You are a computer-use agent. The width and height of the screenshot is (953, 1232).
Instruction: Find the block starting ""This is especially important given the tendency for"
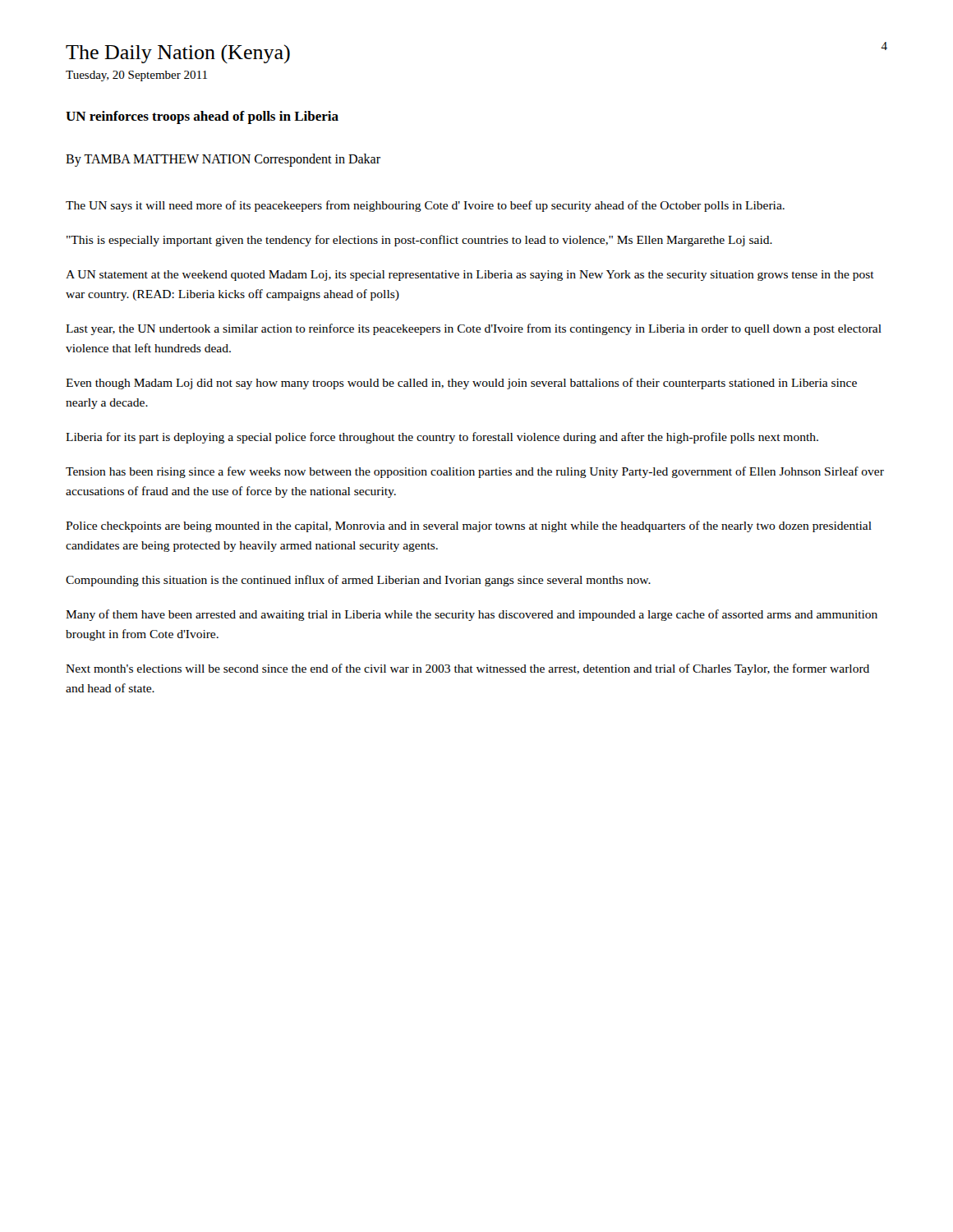pyautogui.click(x=419, y=239)
